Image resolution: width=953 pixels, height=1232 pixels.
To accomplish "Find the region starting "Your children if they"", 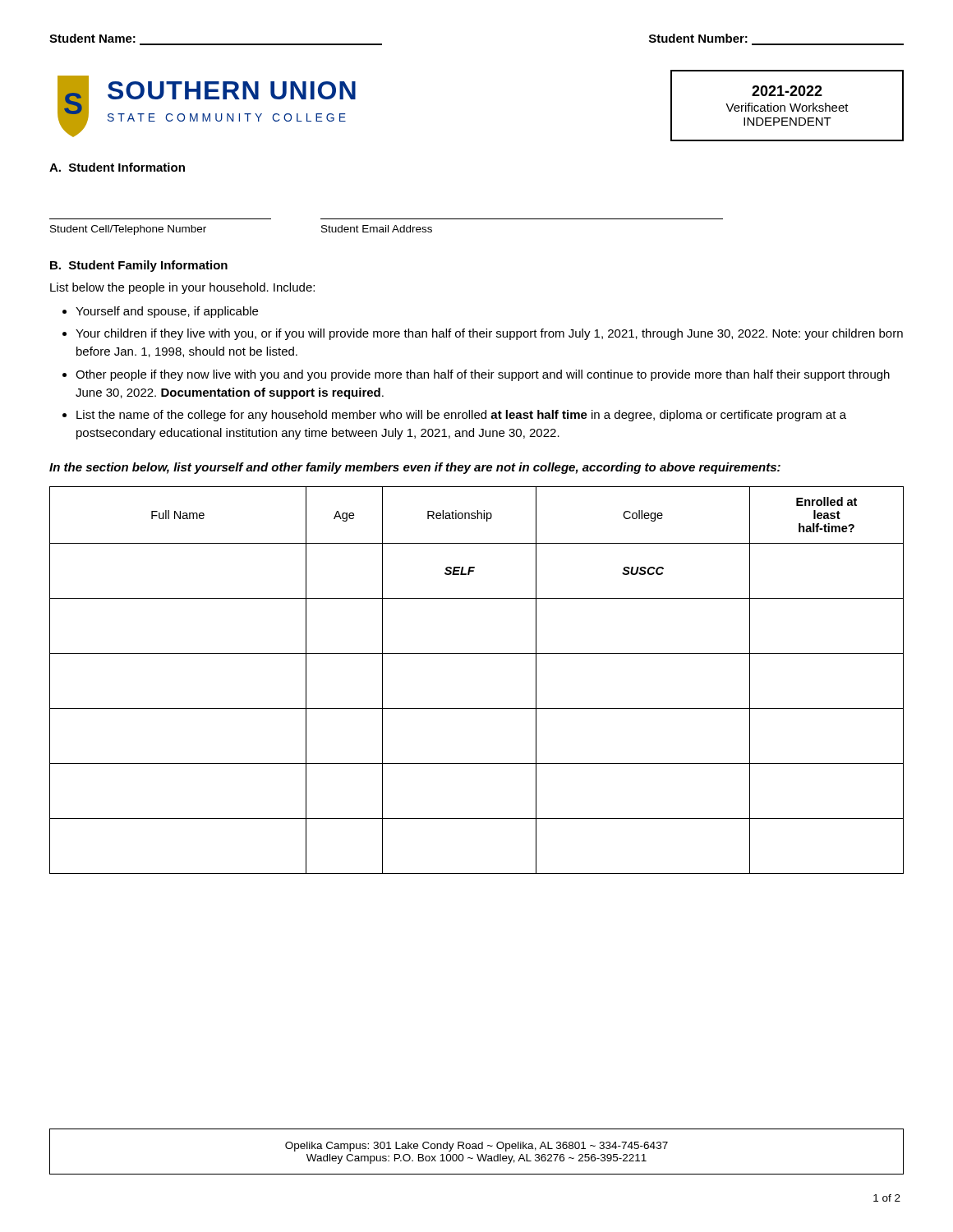I will click(489, 342).
